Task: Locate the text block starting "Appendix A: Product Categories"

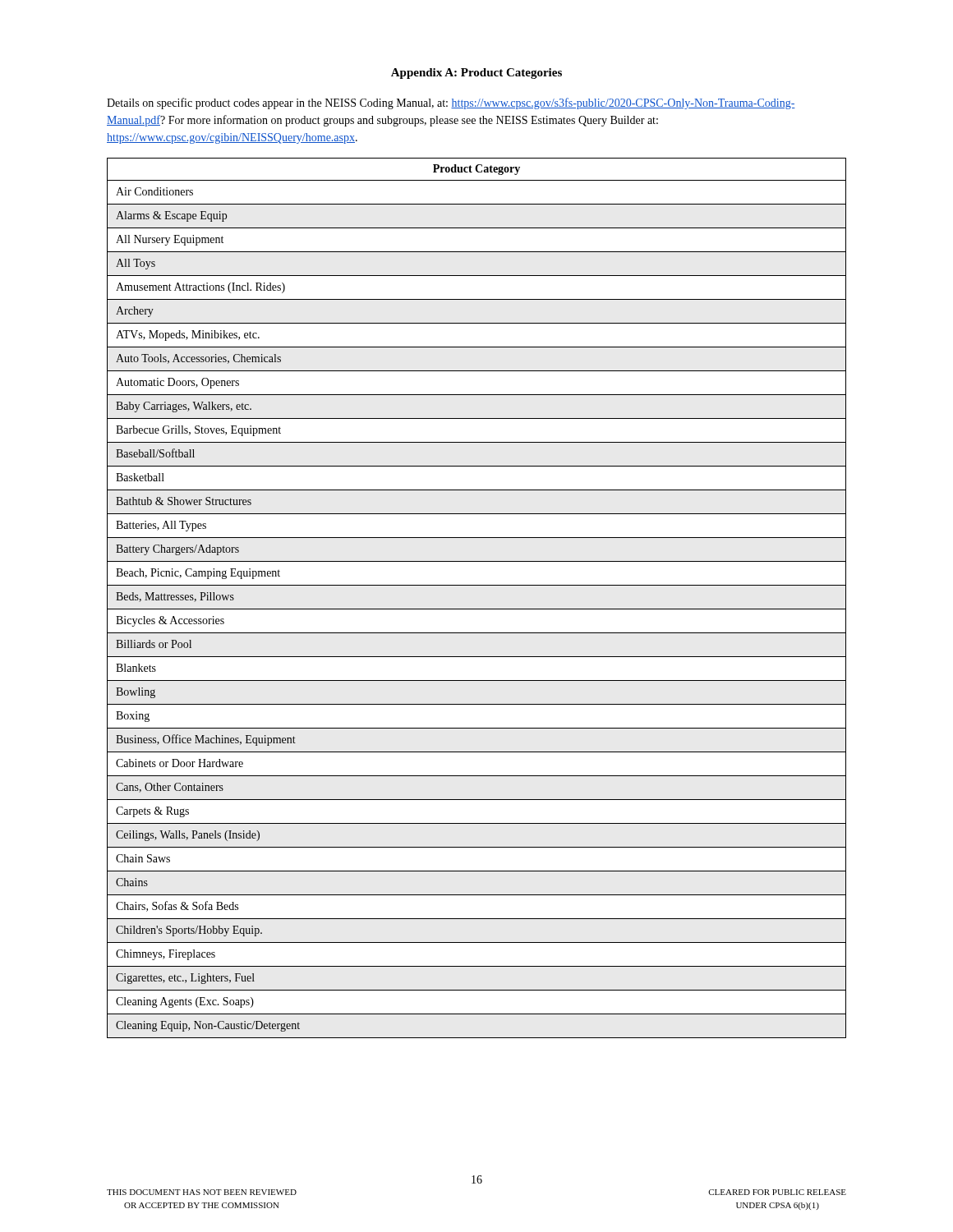Action: coord(476,72)
